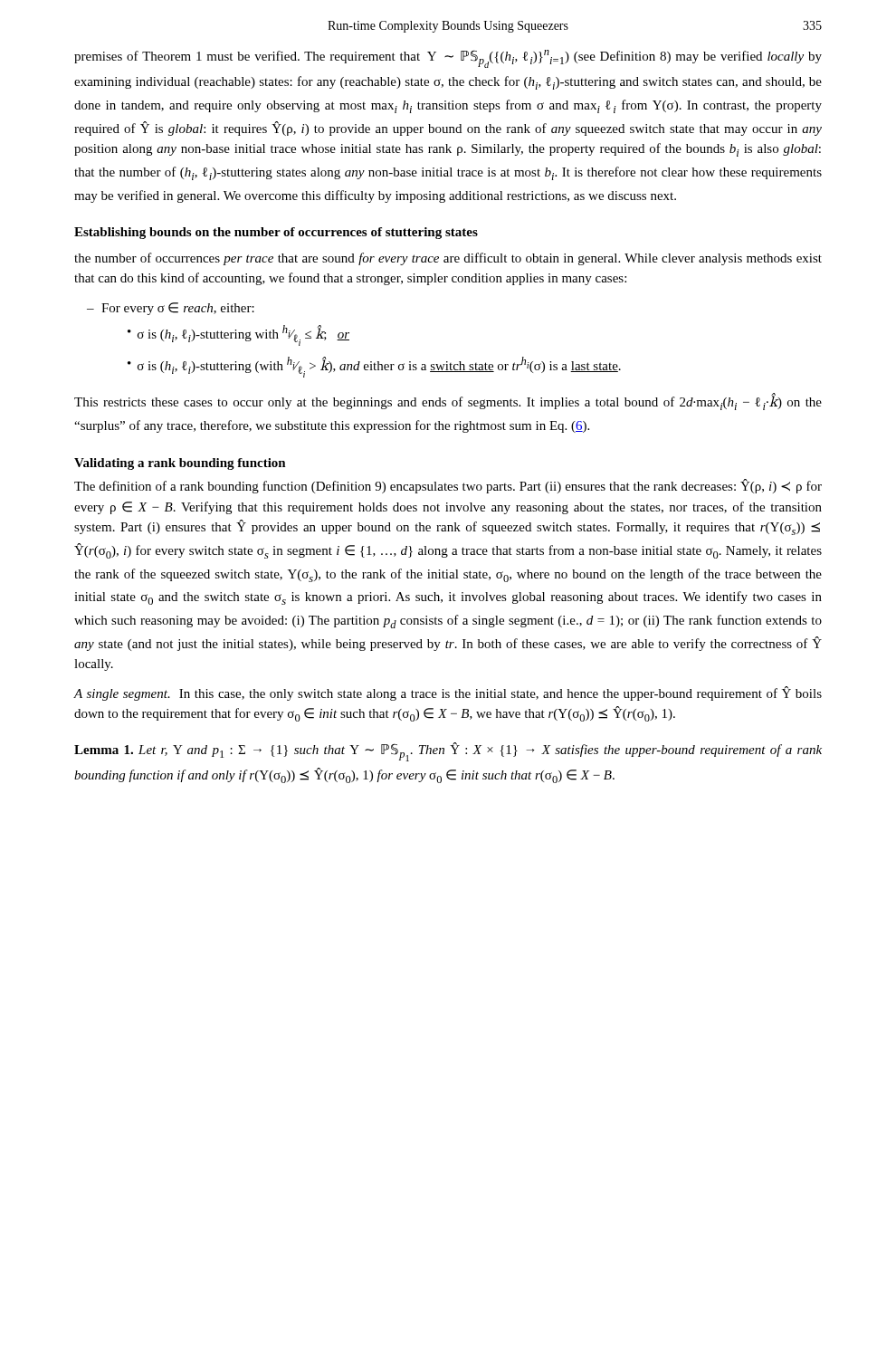Navigate to the passage starting "This restricts these cases to occur only at"
Screen dimensions: 1358x896
click(448, 414)
